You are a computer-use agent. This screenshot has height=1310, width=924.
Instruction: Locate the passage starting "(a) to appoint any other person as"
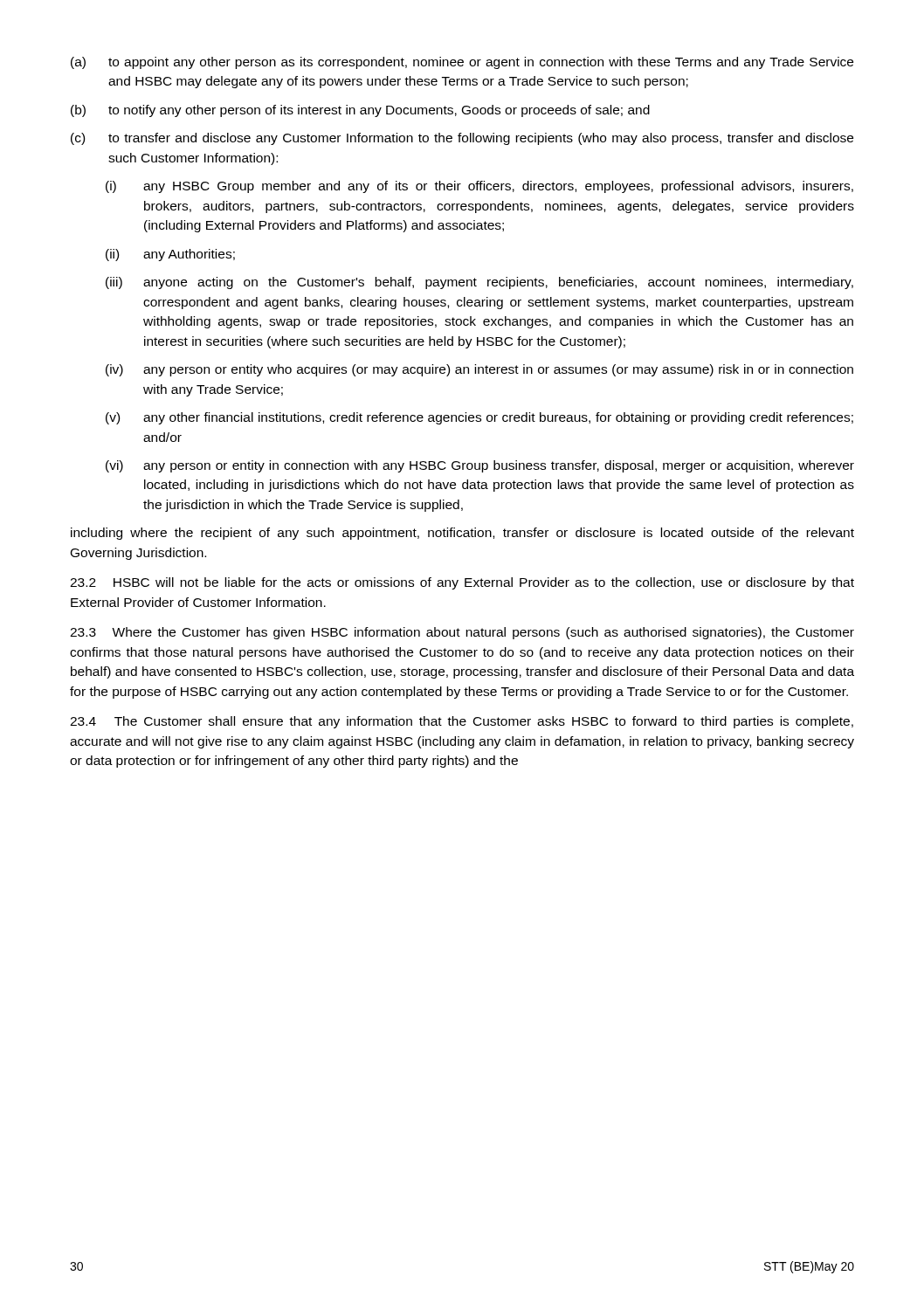pyautogui.click(x=462, y=72)
